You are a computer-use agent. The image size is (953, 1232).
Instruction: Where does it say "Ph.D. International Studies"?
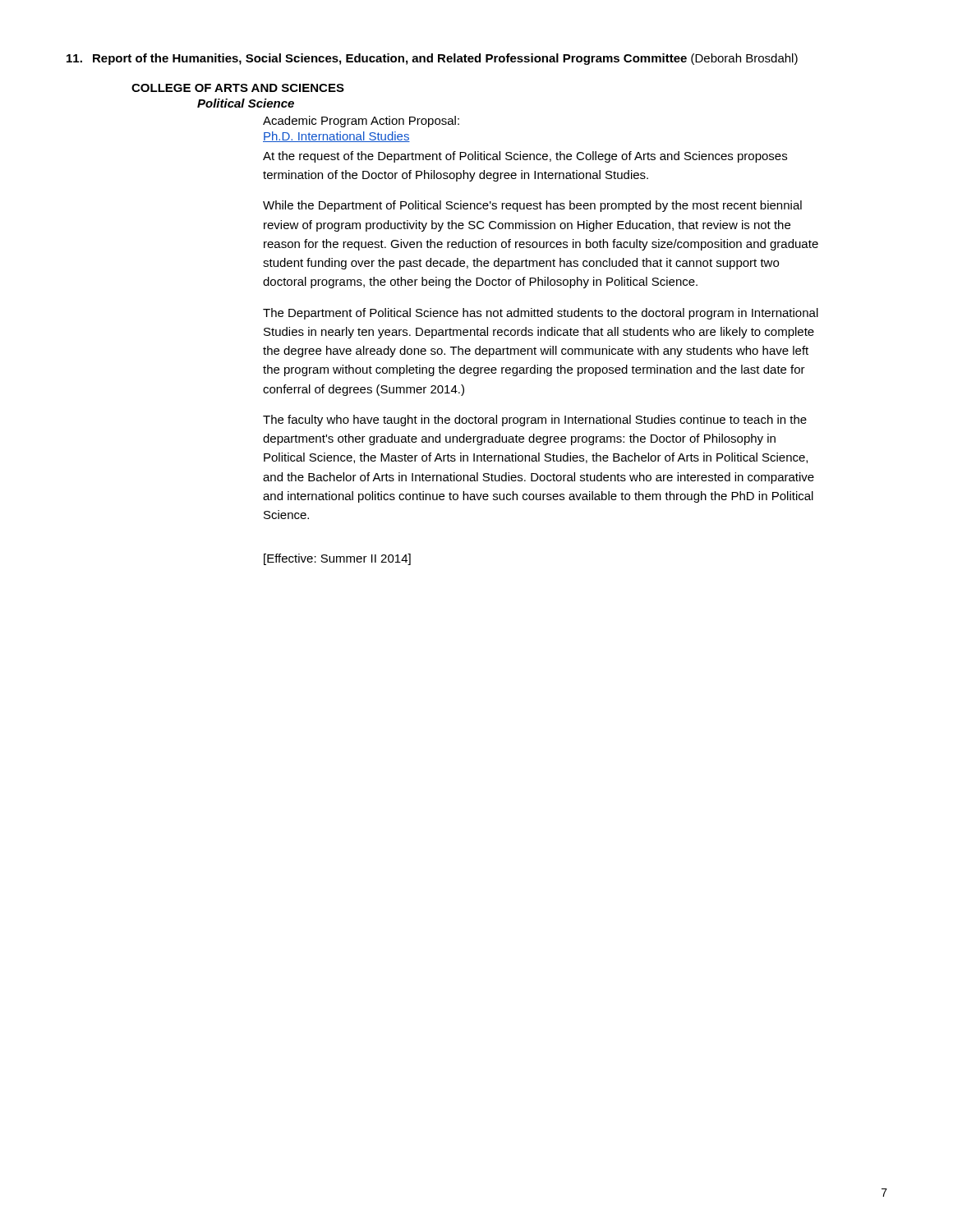pos(336,136)
